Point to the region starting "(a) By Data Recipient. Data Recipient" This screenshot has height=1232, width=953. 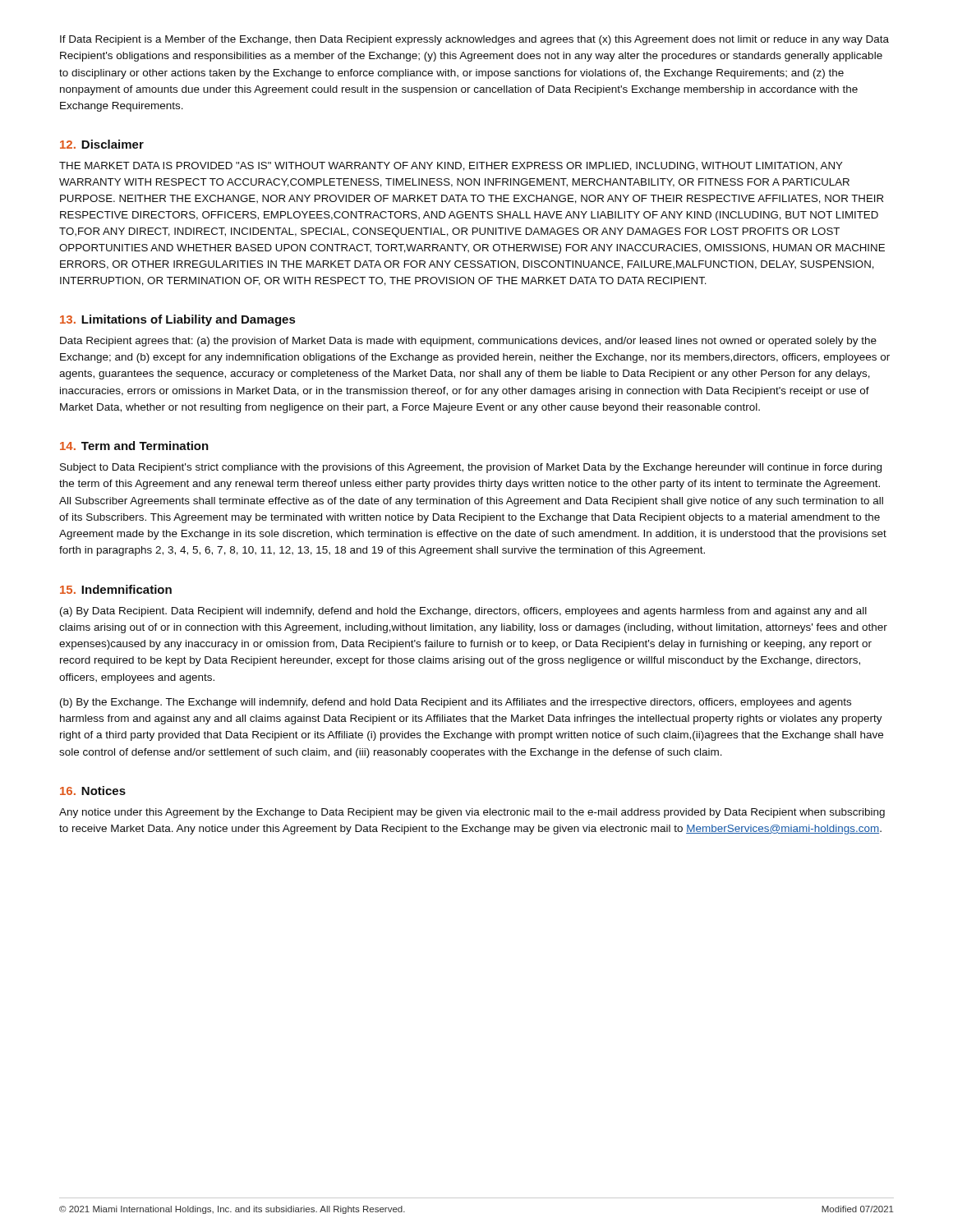coord(476,644)
